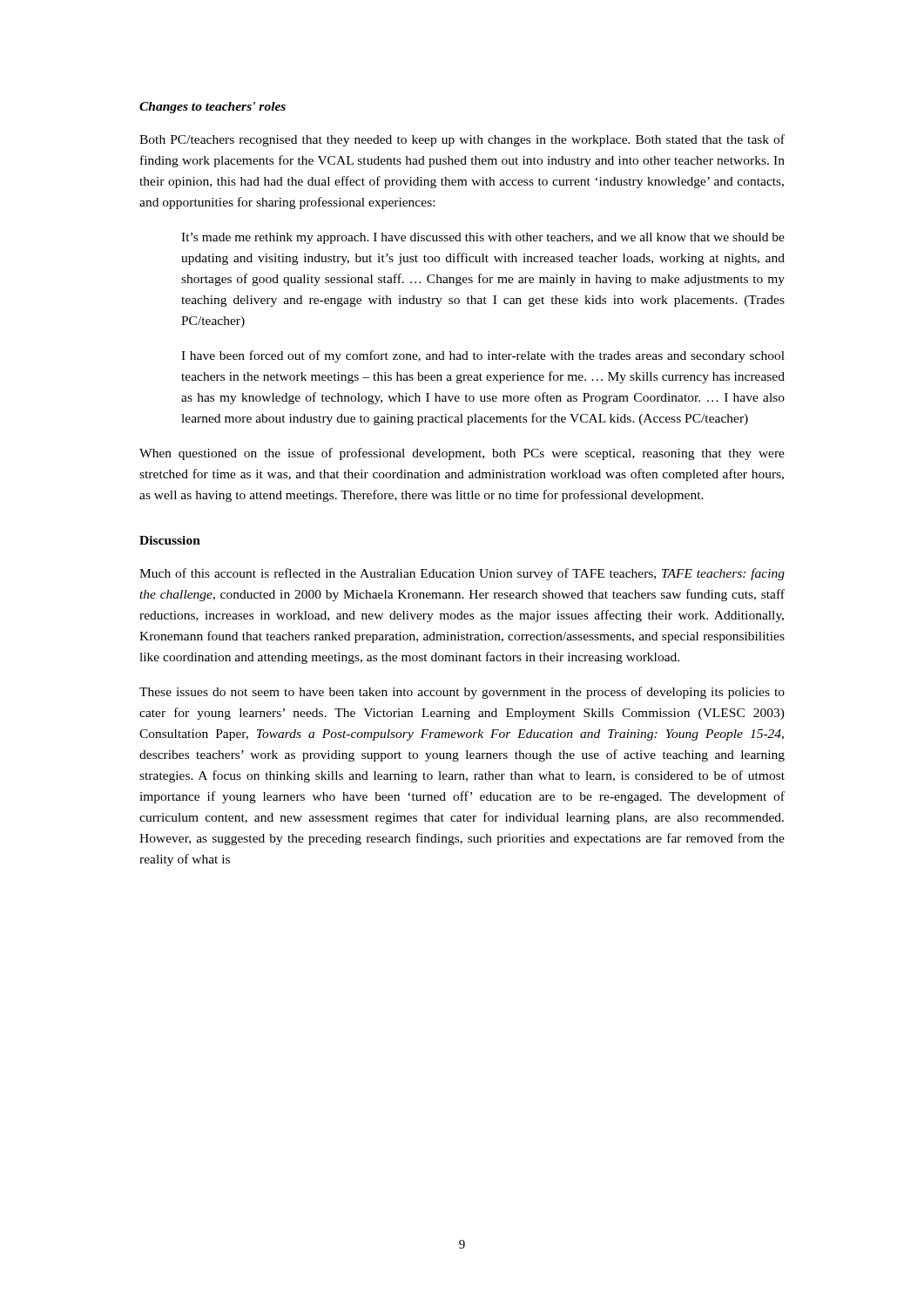The height and width of the screenshot is (1307, 924).
Task: Navigate to the block starting "Changes to teachers'"
Action: point(212,108)
